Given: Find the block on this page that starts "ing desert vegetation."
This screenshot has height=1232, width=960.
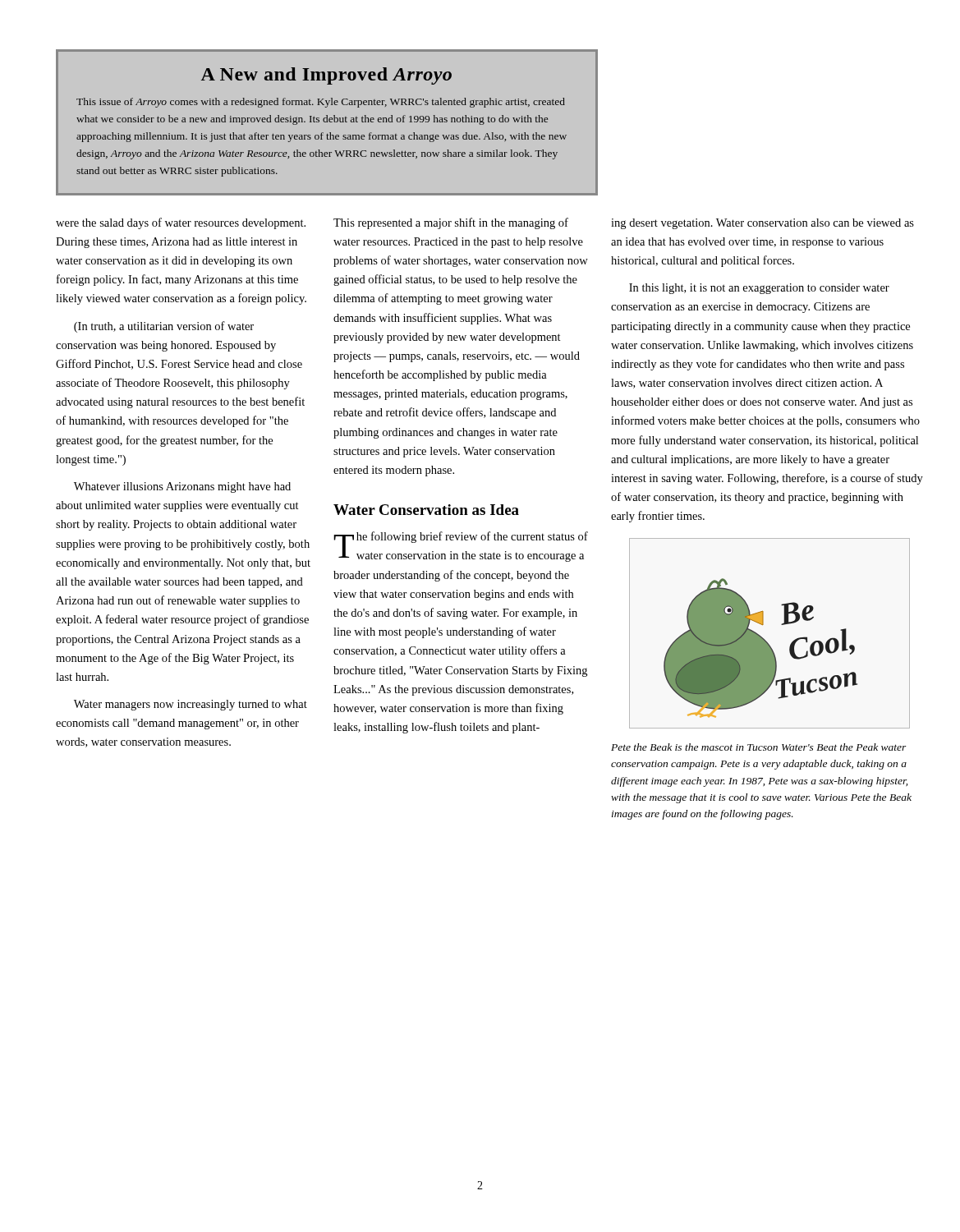Looking at the screenshot, I should [769, 370].
